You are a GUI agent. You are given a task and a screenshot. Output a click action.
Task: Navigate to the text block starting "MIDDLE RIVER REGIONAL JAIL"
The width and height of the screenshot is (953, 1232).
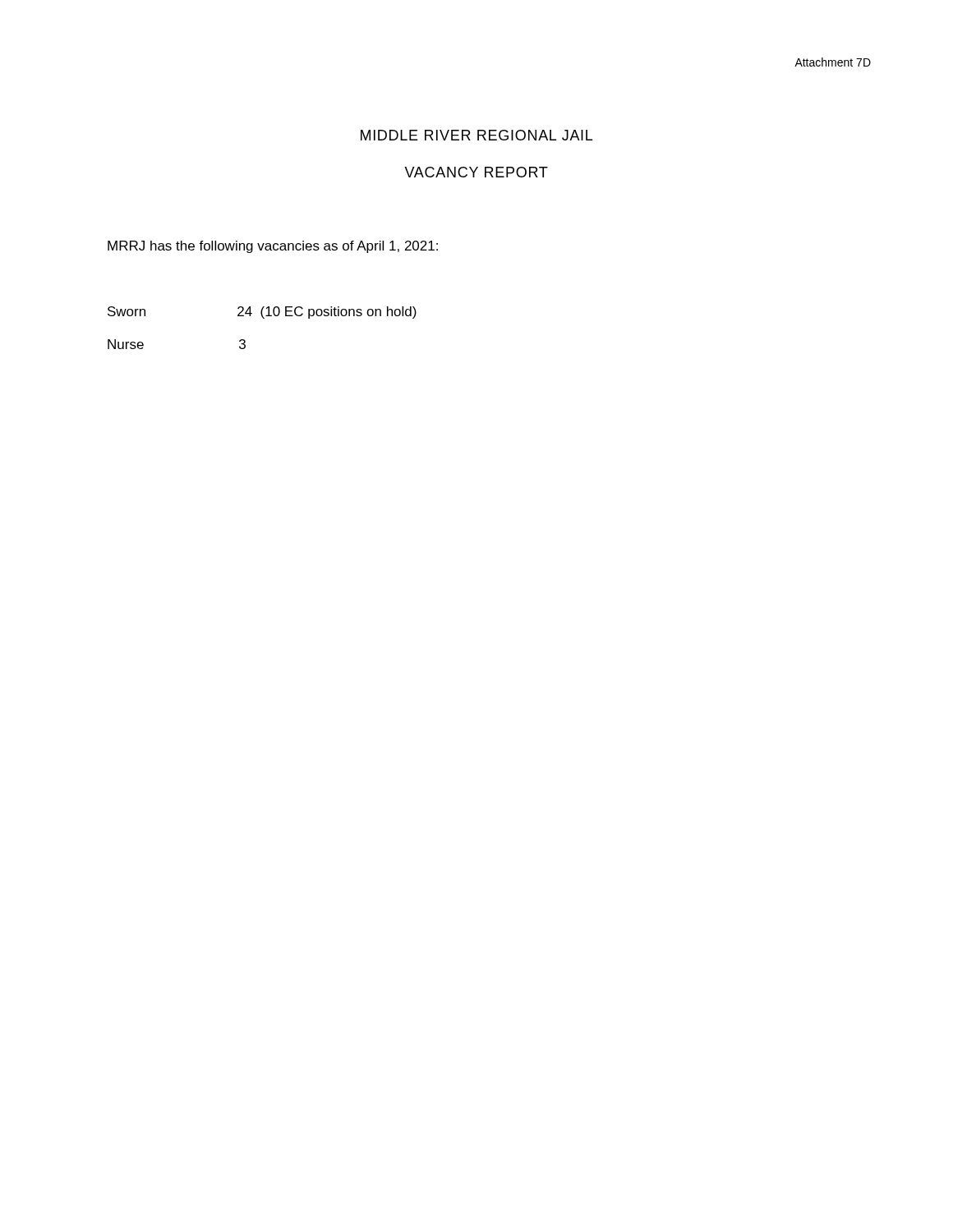[x=476, y=136]
